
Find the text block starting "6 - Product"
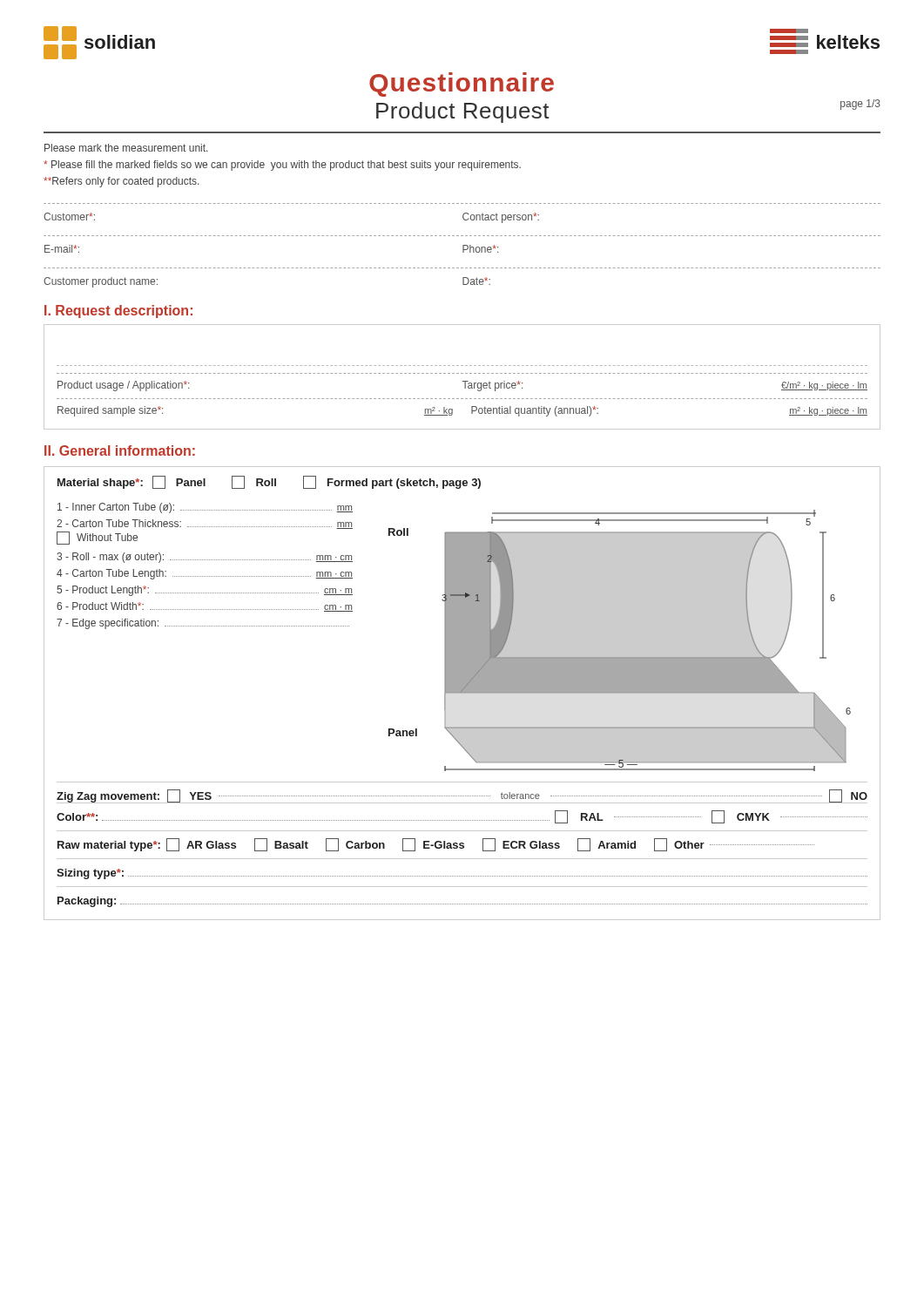click(205, 606)
